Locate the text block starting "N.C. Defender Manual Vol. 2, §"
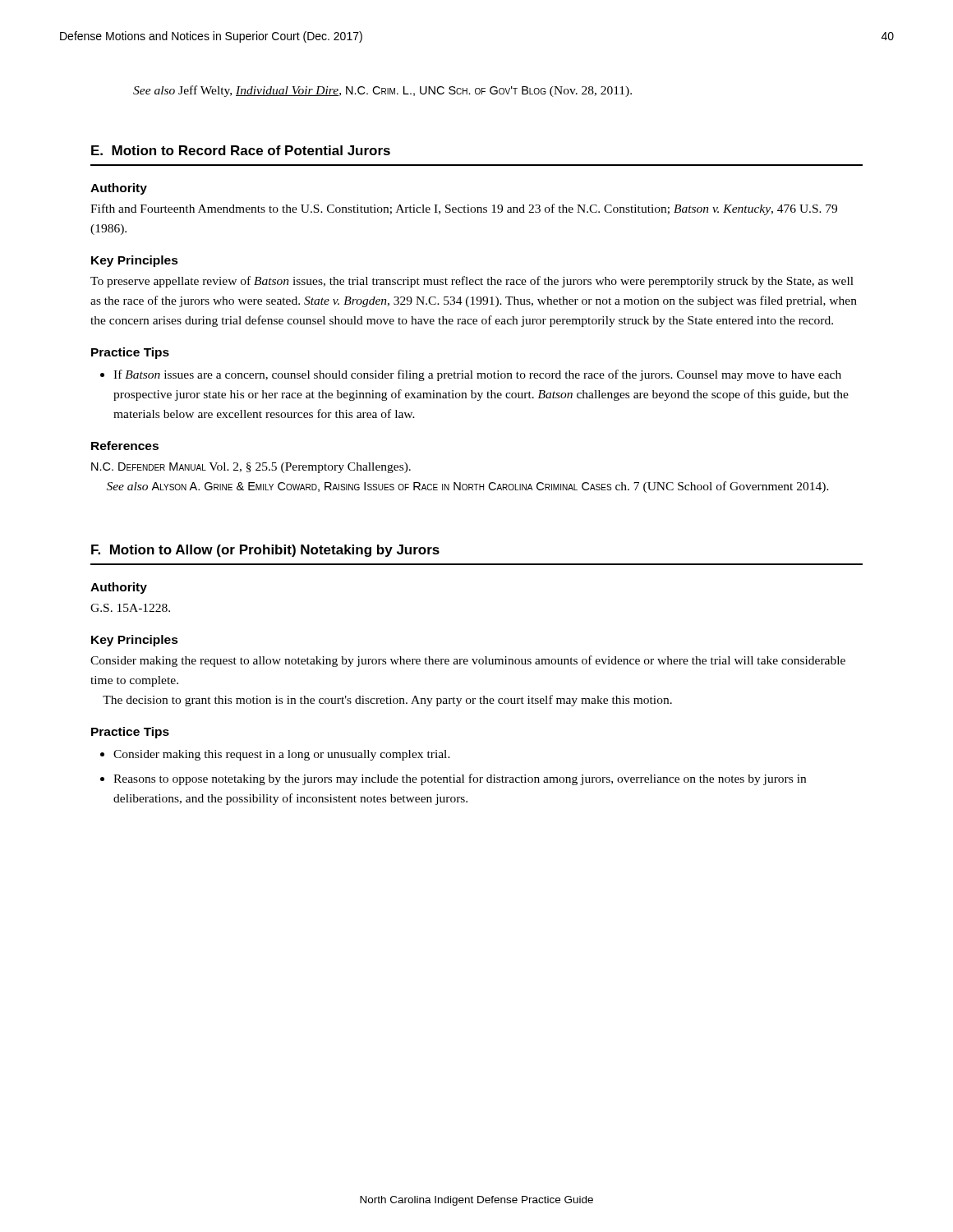This screenshot has width=953, height=1232. pos(460,476)
